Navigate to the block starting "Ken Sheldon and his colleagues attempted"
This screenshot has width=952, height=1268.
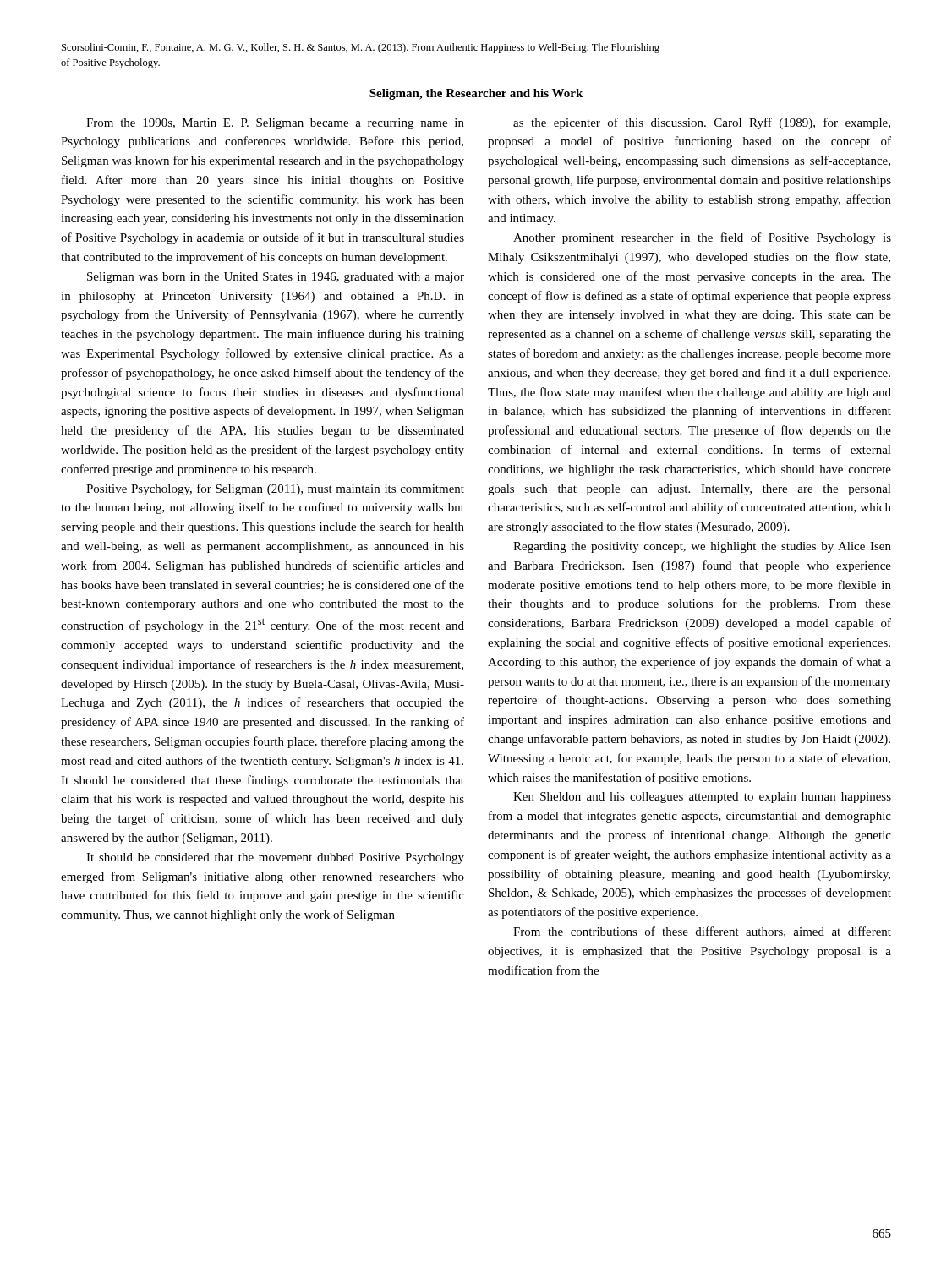pyautogui.click(x=689, y=854)
